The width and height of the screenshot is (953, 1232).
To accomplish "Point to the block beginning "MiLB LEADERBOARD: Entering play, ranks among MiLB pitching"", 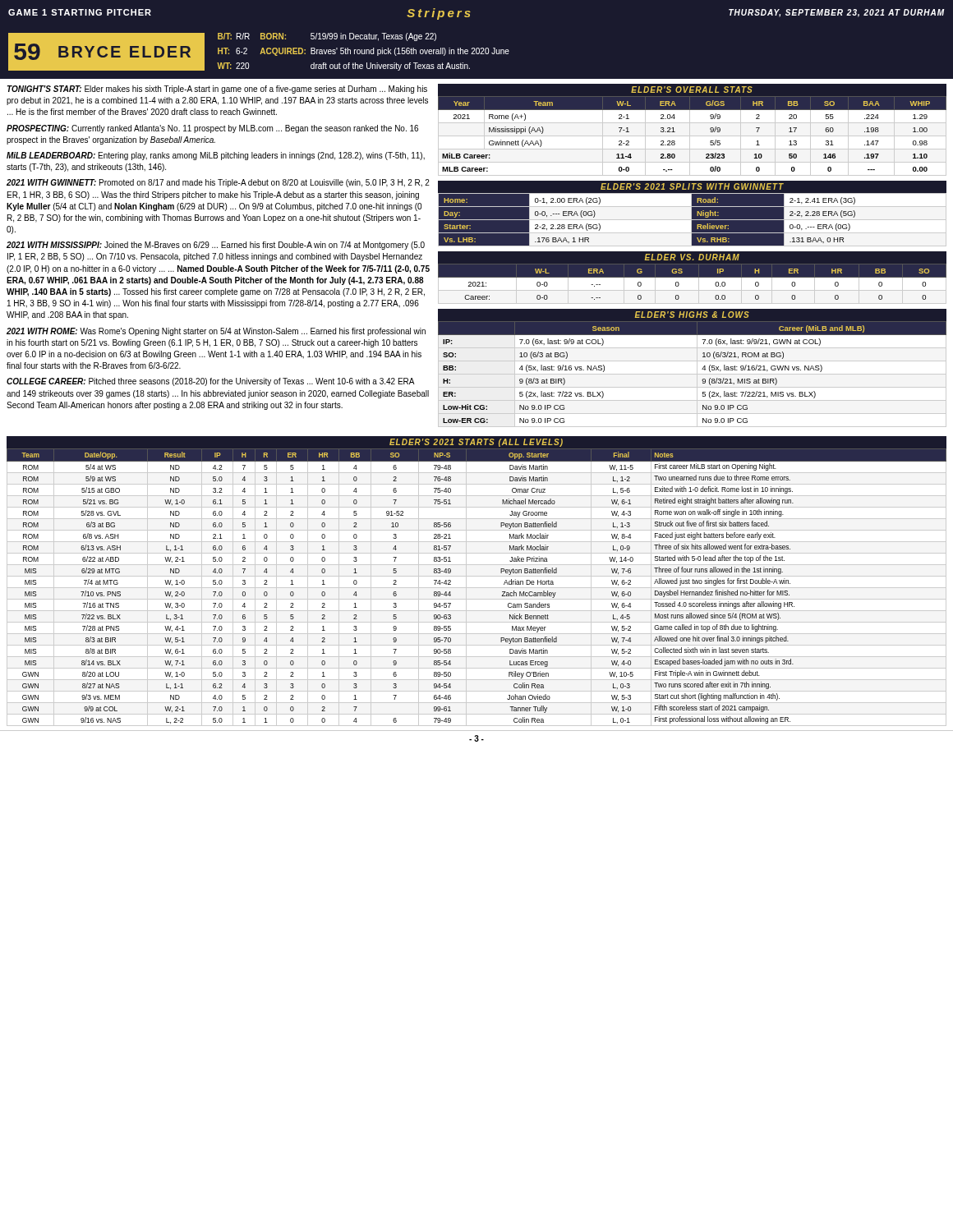I will [x=216, y=161].
